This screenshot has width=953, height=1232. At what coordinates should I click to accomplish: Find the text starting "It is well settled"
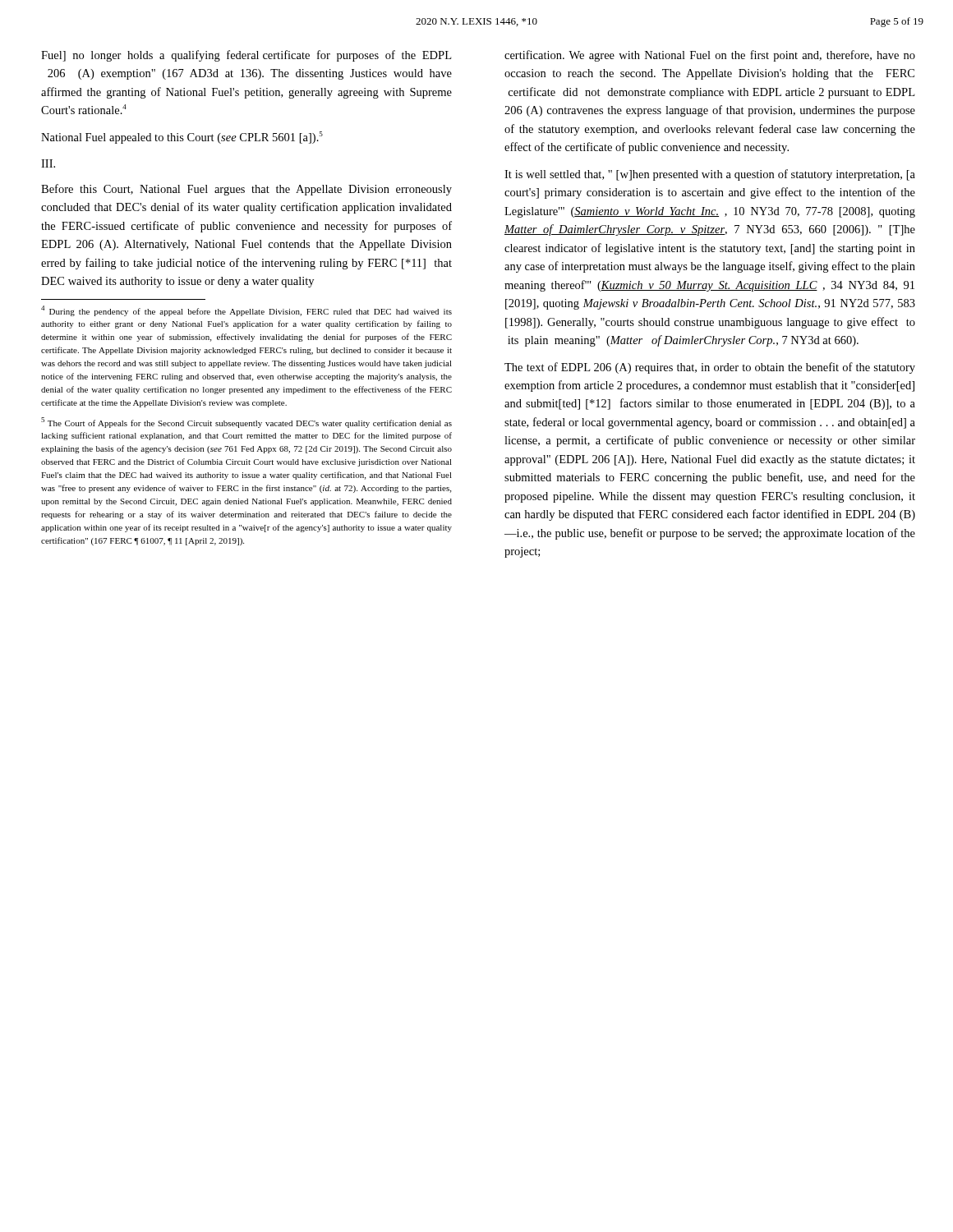[710, 257]
